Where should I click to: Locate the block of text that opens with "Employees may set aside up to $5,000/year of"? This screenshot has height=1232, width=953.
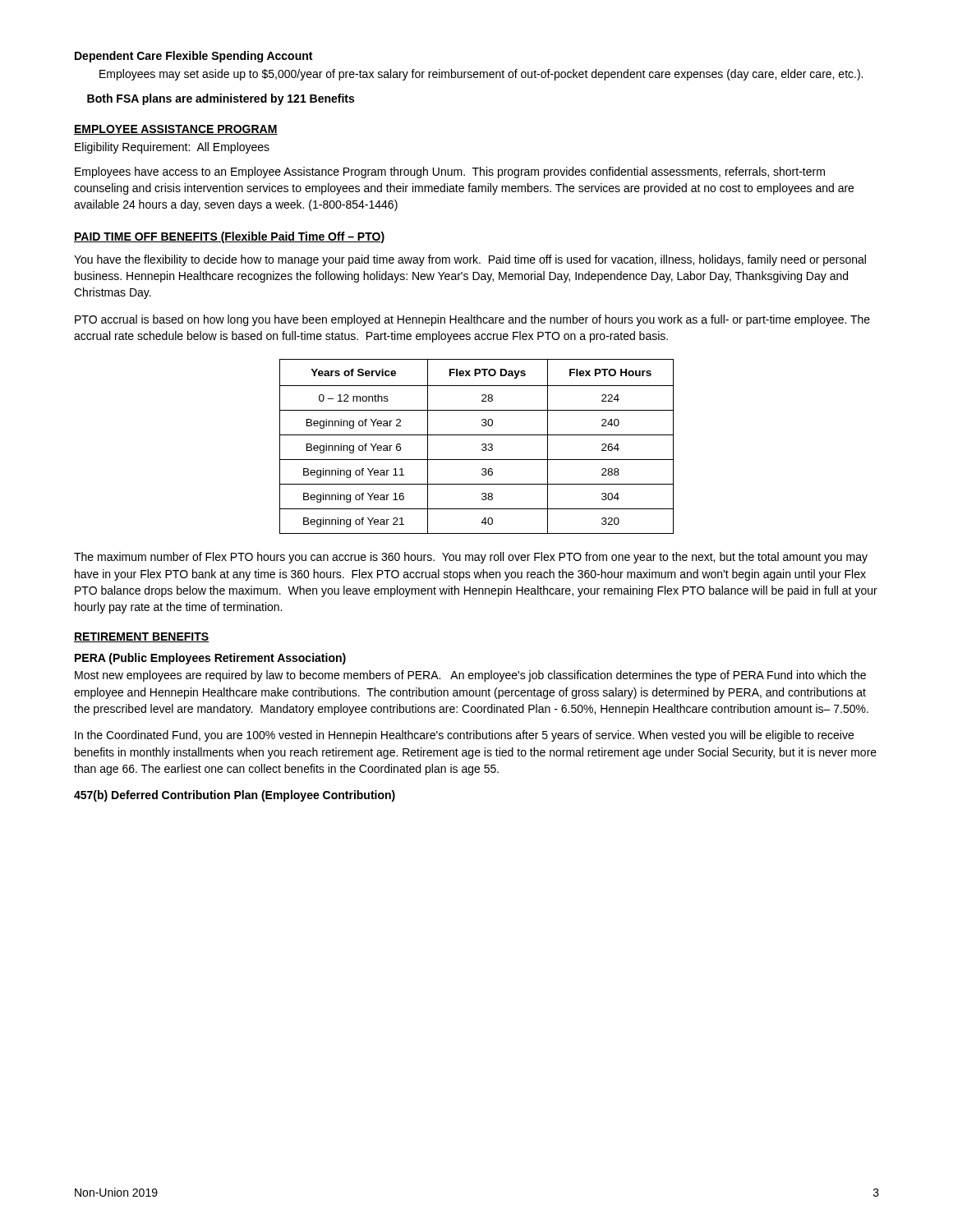click(489, 74)
